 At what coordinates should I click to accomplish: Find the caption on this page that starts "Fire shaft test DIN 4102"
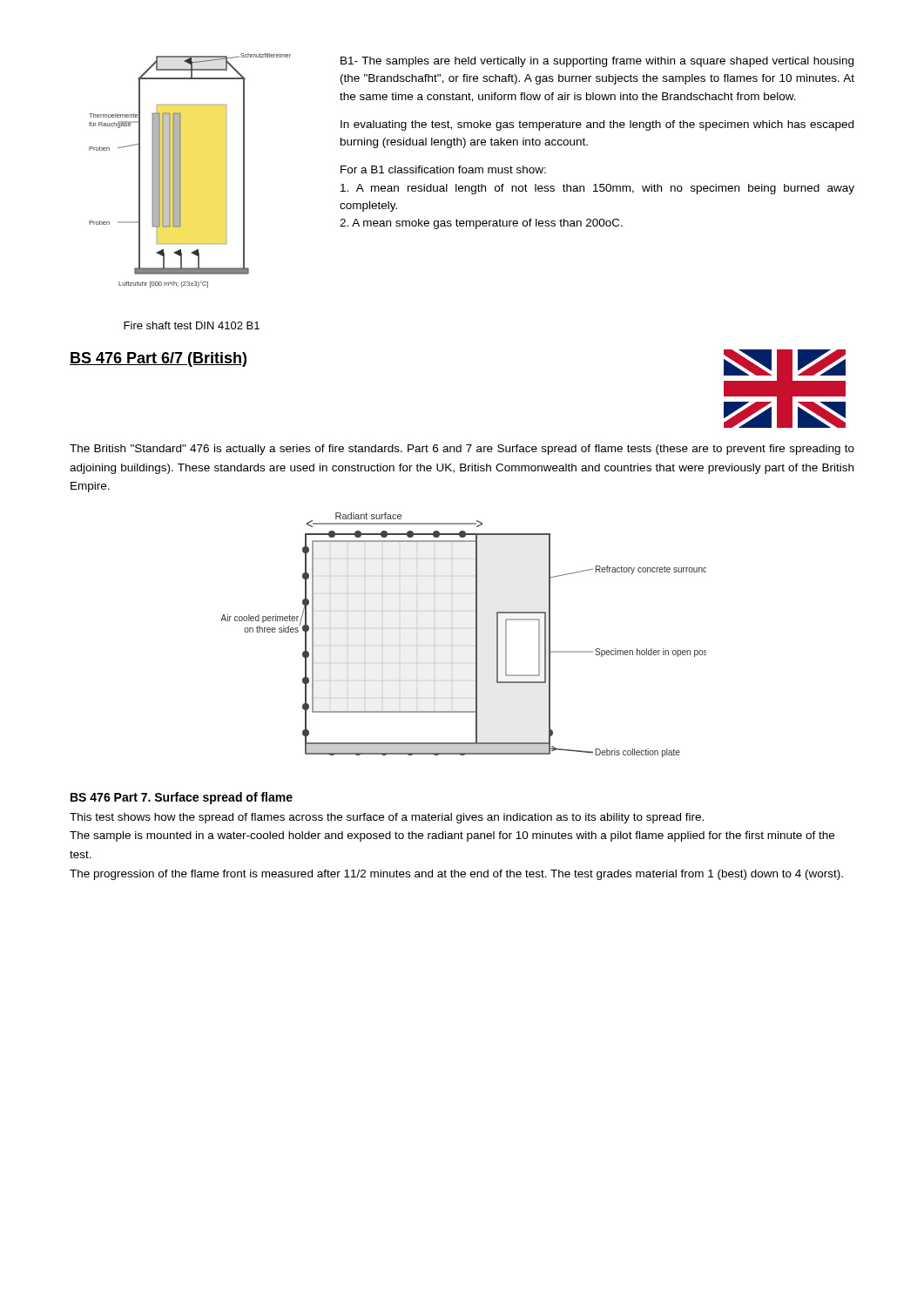click(192, 325)
